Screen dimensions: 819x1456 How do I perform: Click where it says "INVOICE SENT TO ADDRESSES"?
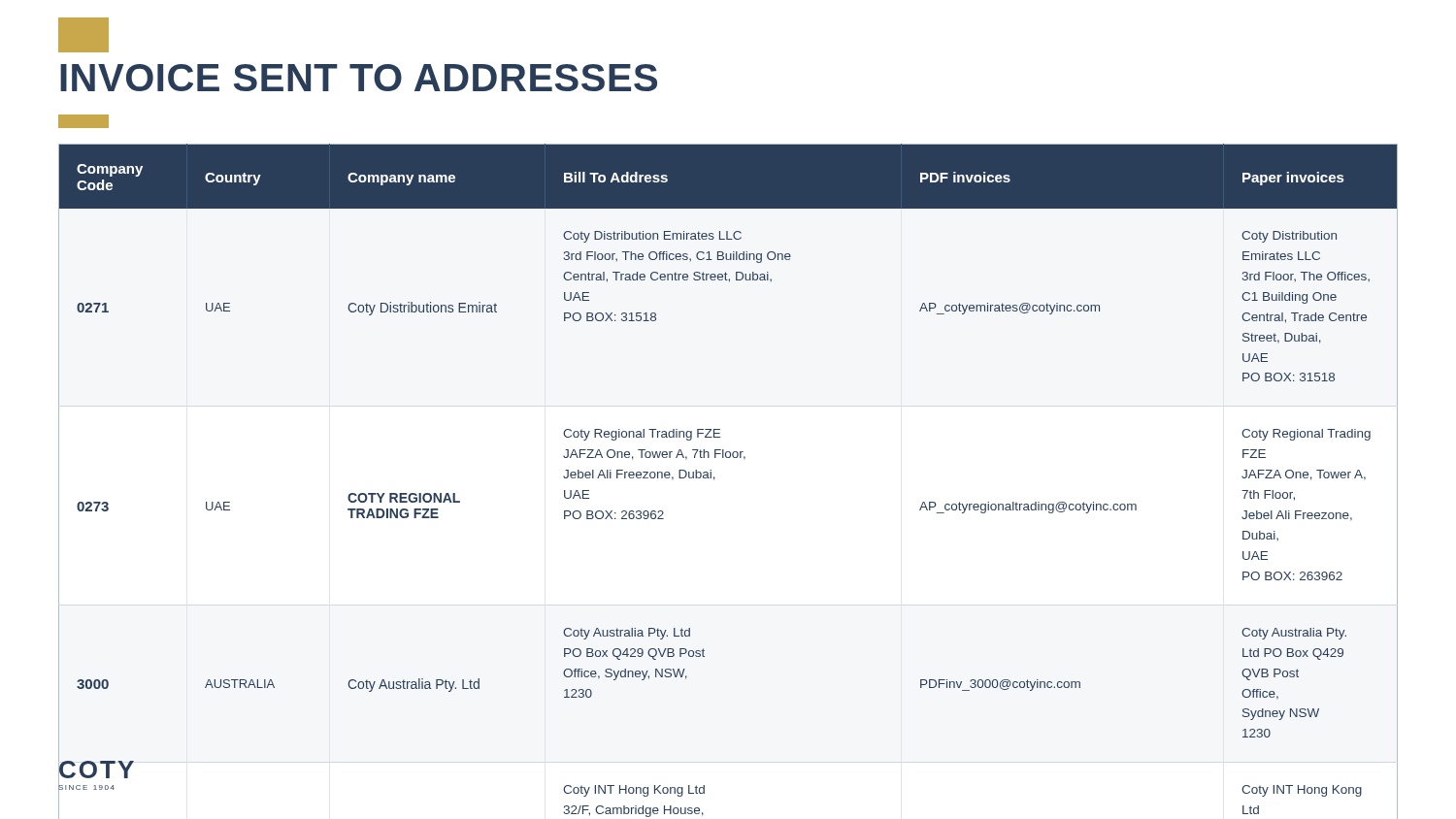click(x=359, y=78)
